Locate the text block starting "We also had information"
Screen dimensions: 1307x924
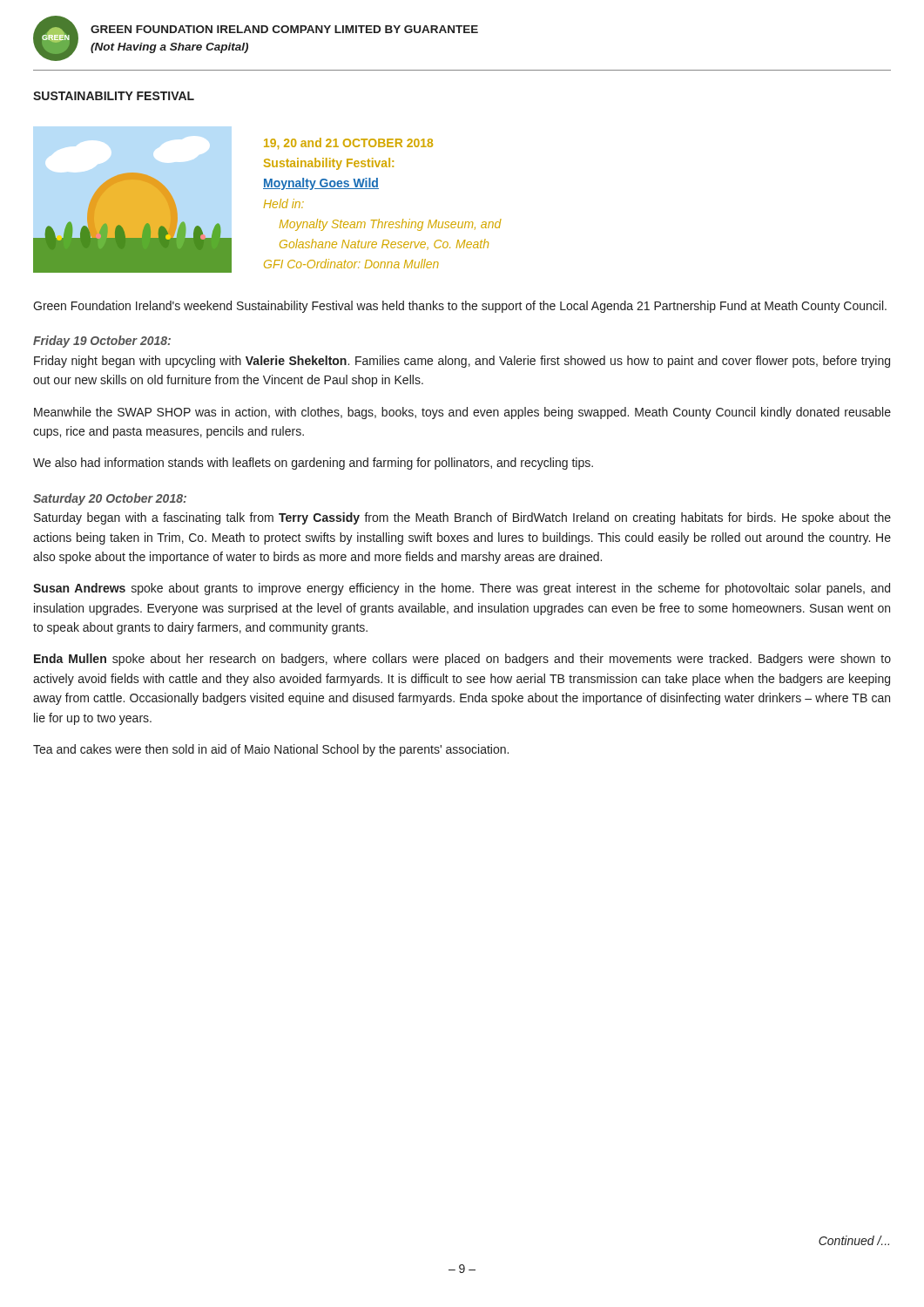[x=314, y=463]
